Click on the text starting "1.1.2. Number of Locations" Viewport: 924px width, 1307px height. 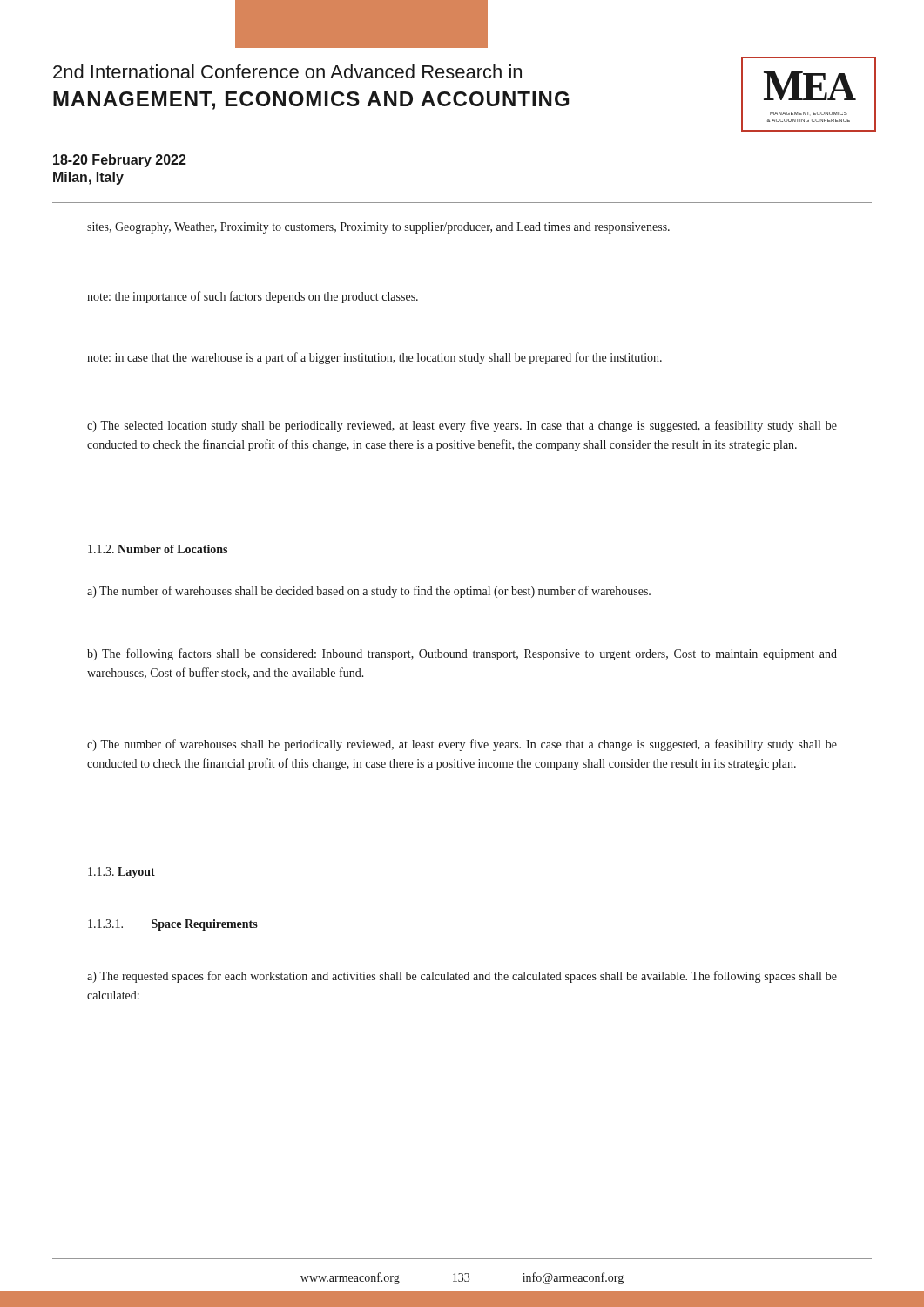[x=157, y=549]
